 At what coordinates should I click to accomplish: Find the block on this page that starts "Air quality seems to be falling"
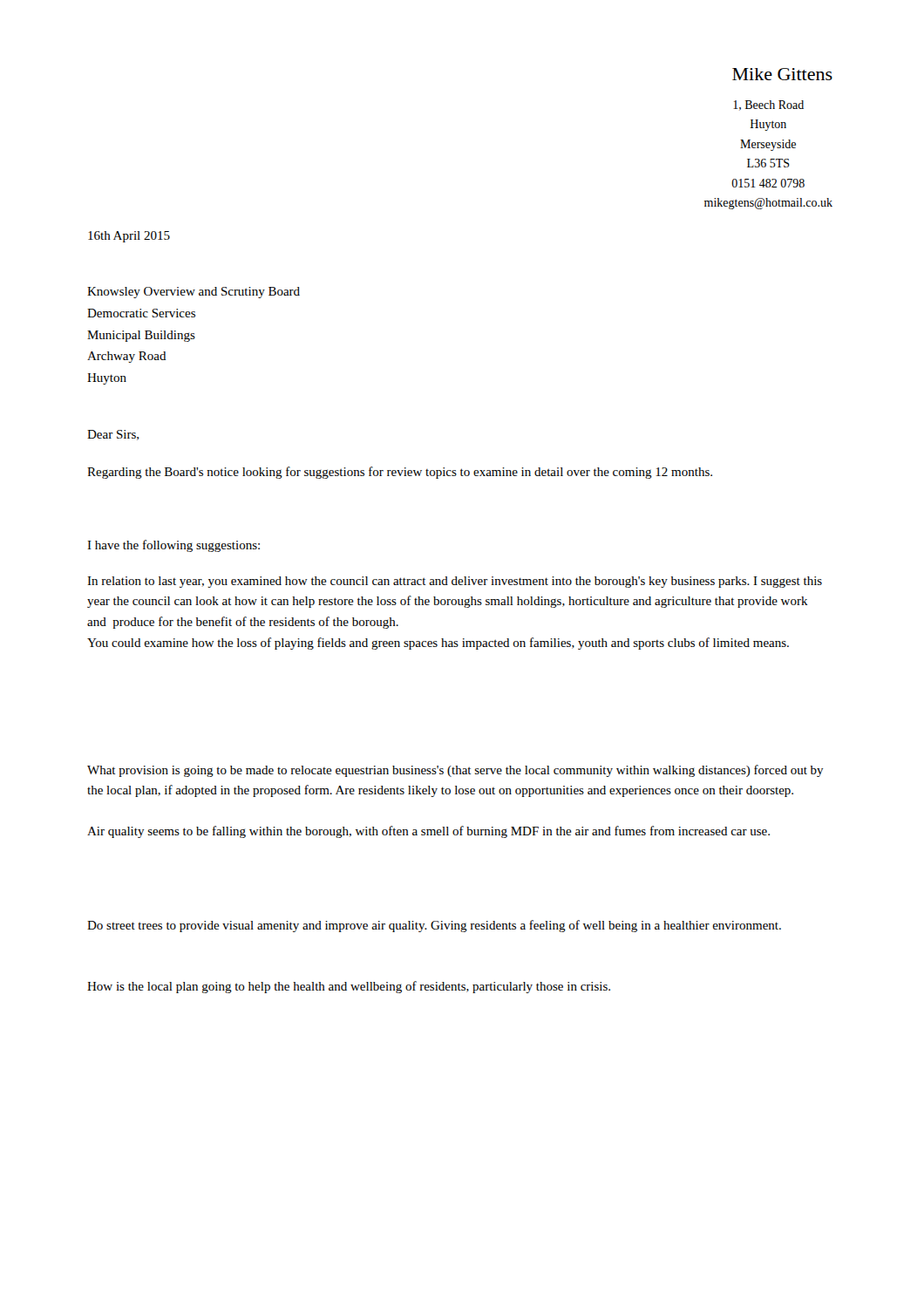coord(429,831)
